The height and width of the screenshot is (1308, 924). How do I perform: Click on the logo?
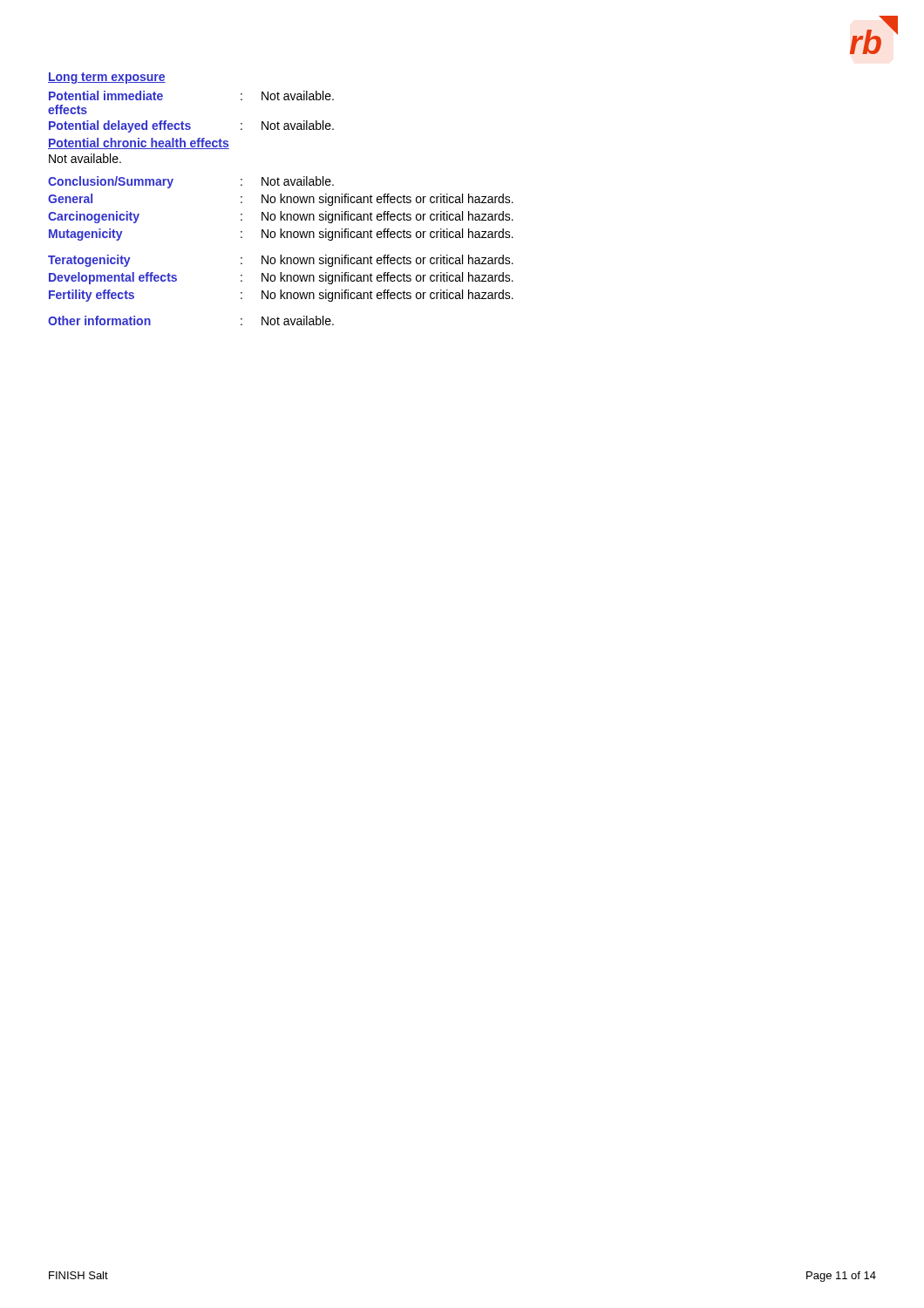tap(872, 40)
